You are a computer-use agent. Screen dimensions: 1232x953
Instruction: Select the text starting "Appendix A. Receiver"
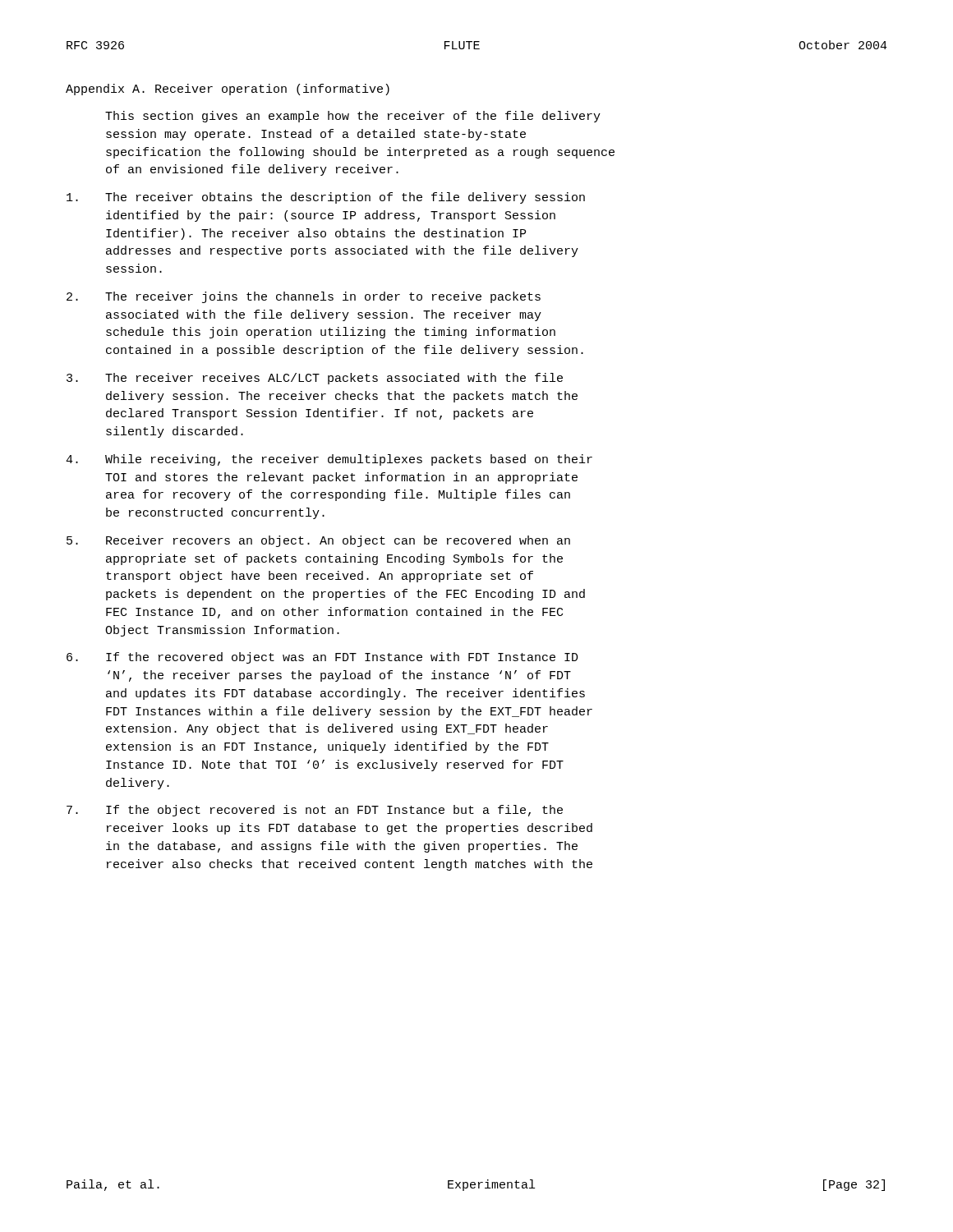228,90
